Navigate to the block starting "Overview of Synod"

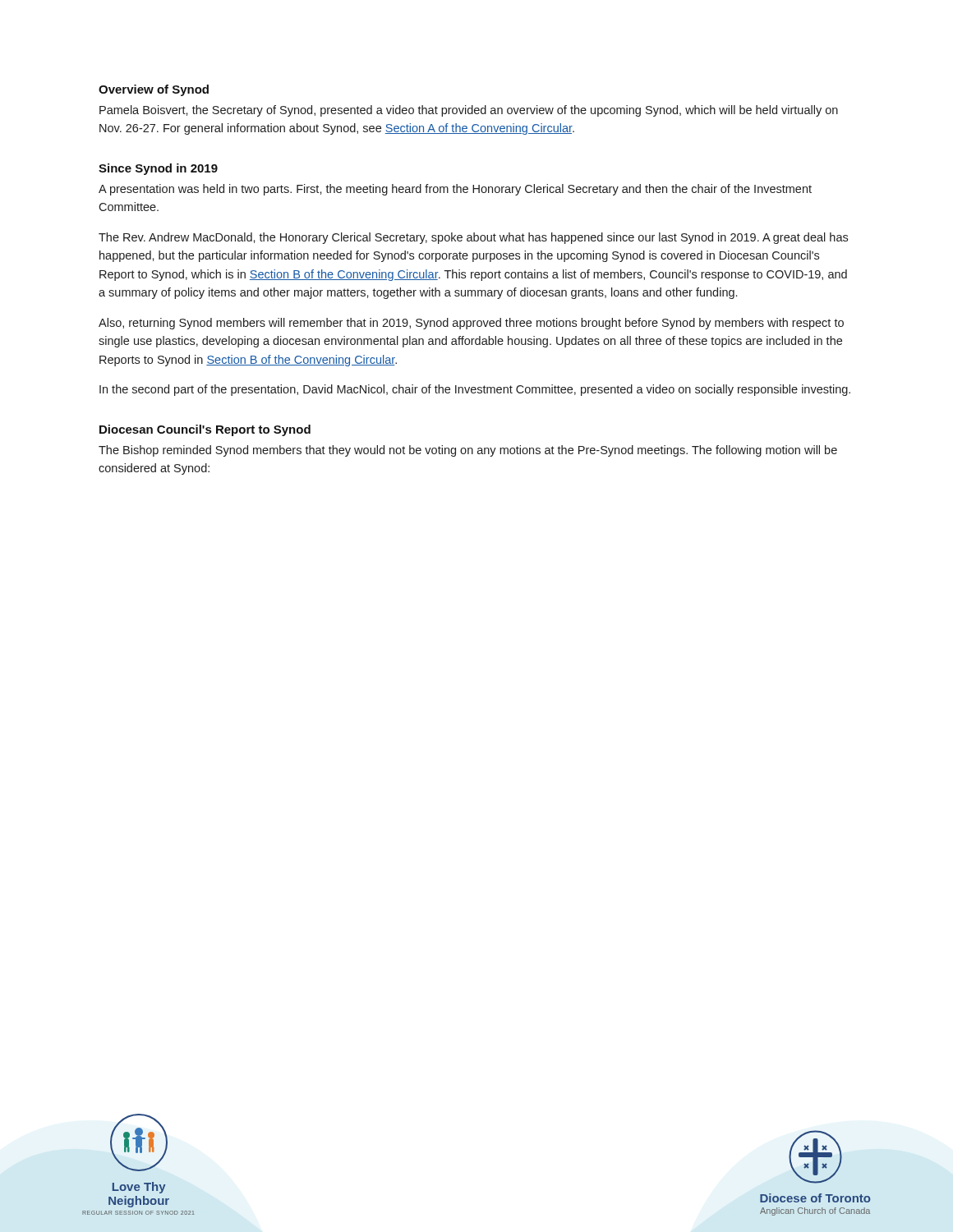tap(154, 89)
